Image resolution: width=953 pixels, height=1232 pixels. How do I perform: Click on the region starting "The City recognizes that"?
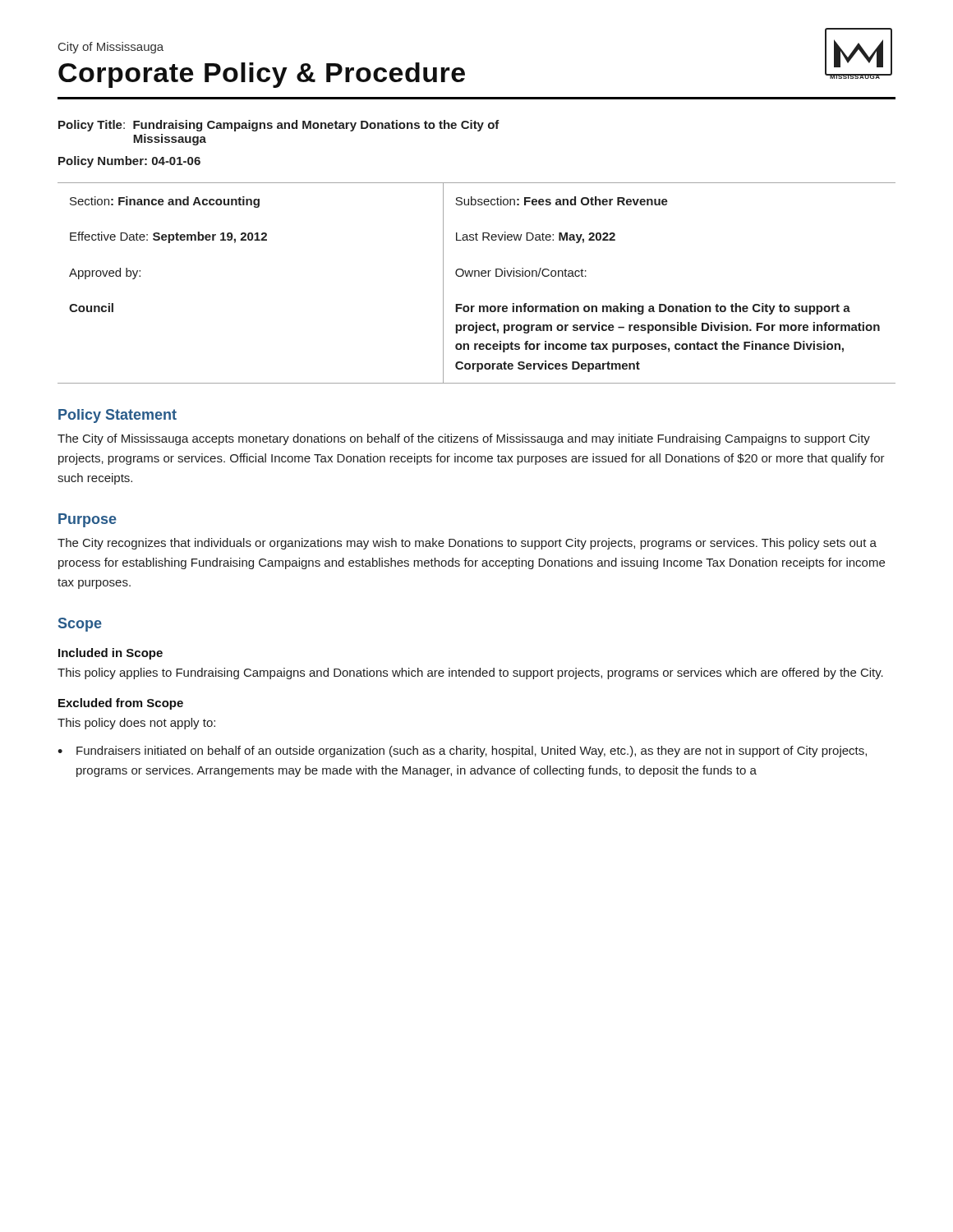pyautogui.click(x=471, y=562)
